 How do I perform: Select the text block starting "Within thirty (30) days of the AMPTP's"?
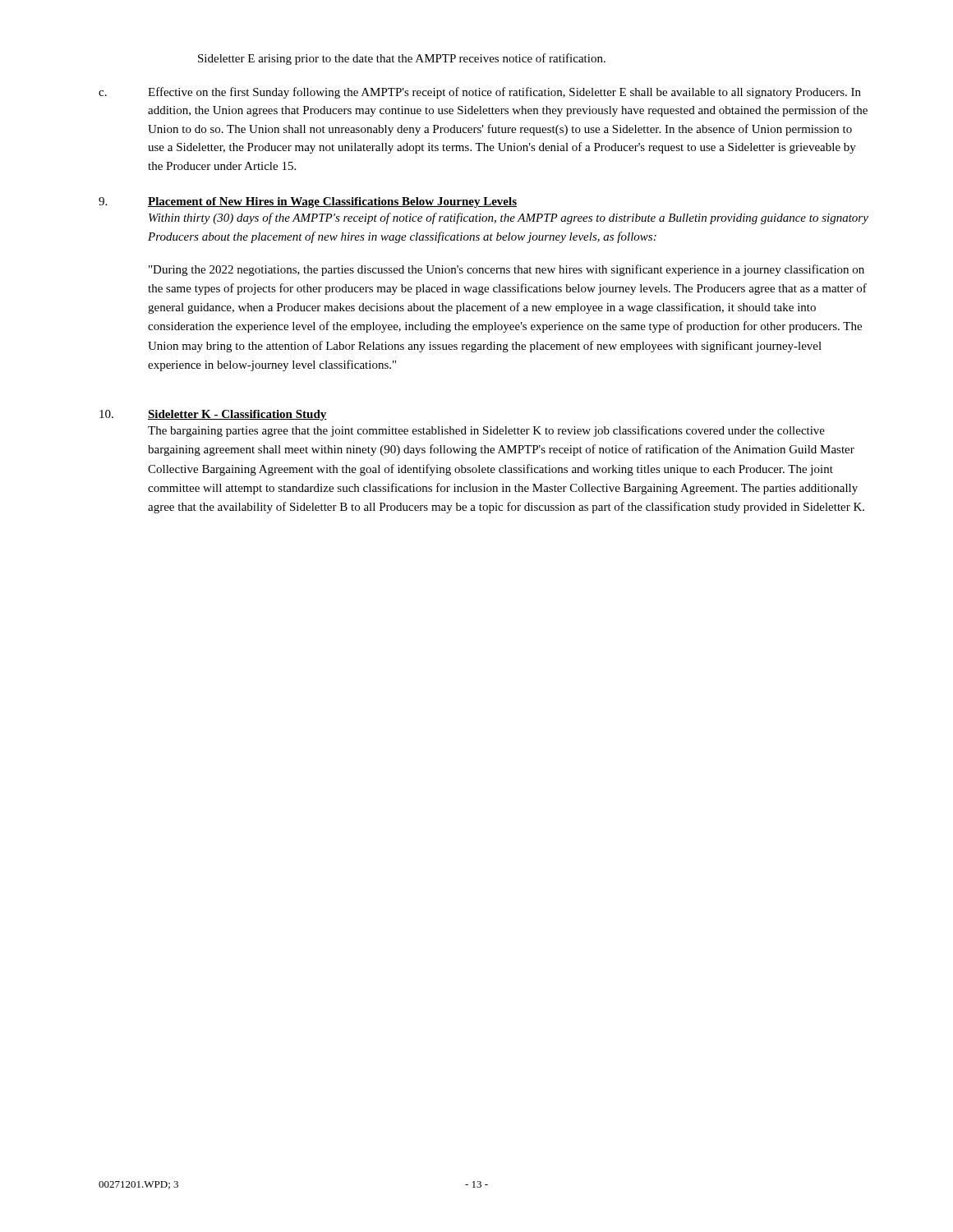(x=508, y=227)
